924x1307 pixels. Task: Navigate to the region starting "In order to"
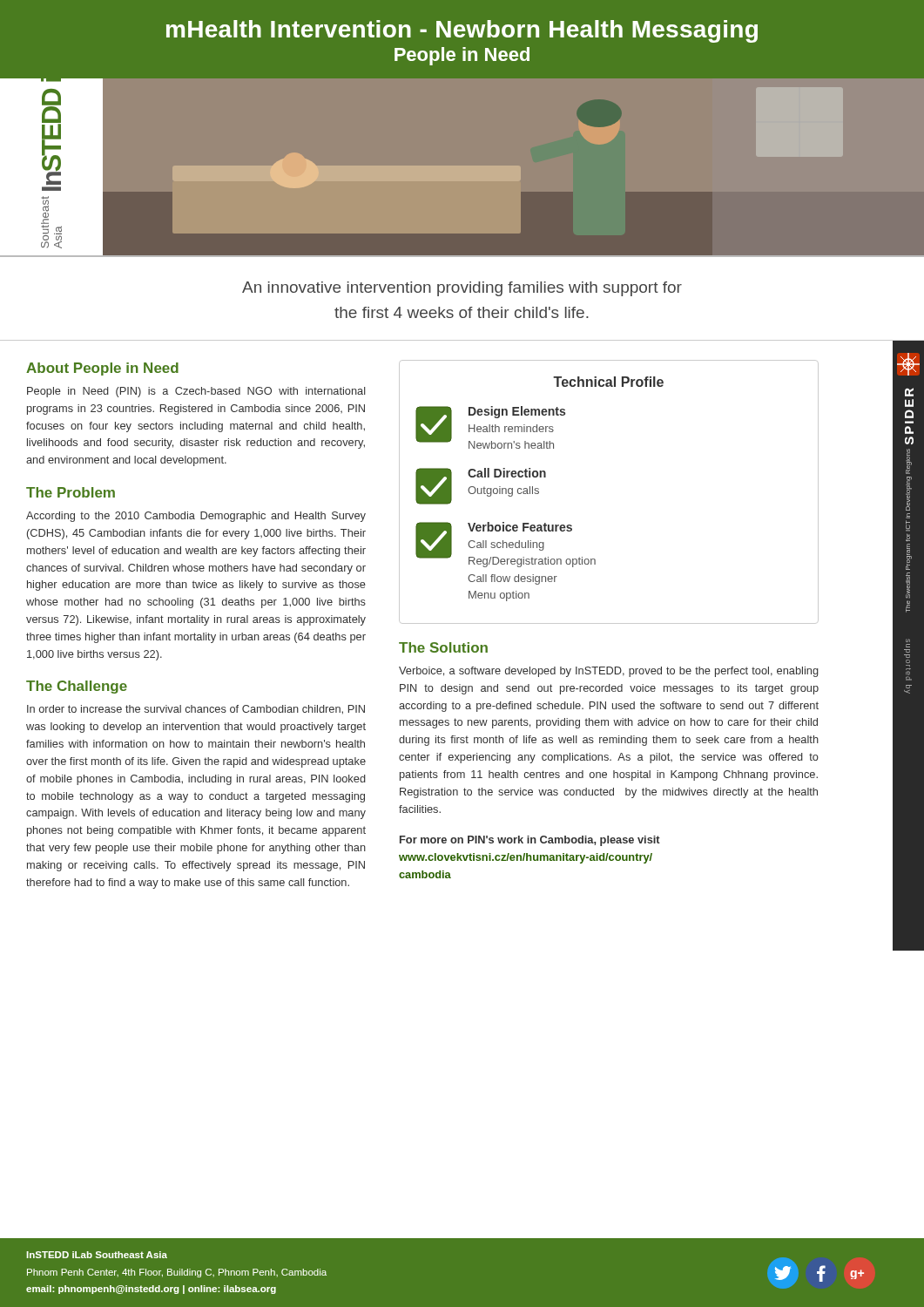point(196,796)
